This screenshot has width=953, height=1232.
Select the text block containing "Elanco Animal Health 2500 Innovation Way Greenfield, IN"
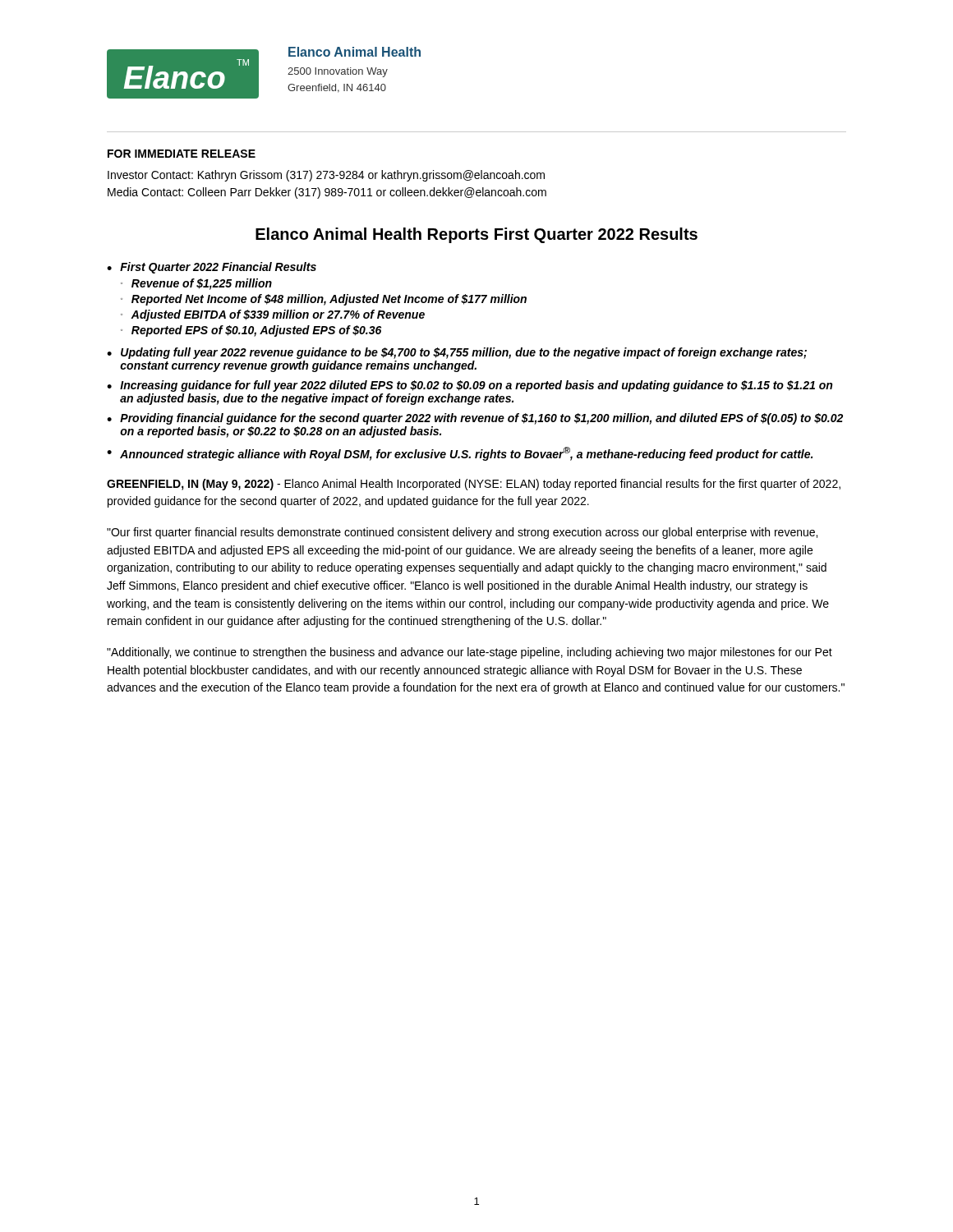coord(354,70)
